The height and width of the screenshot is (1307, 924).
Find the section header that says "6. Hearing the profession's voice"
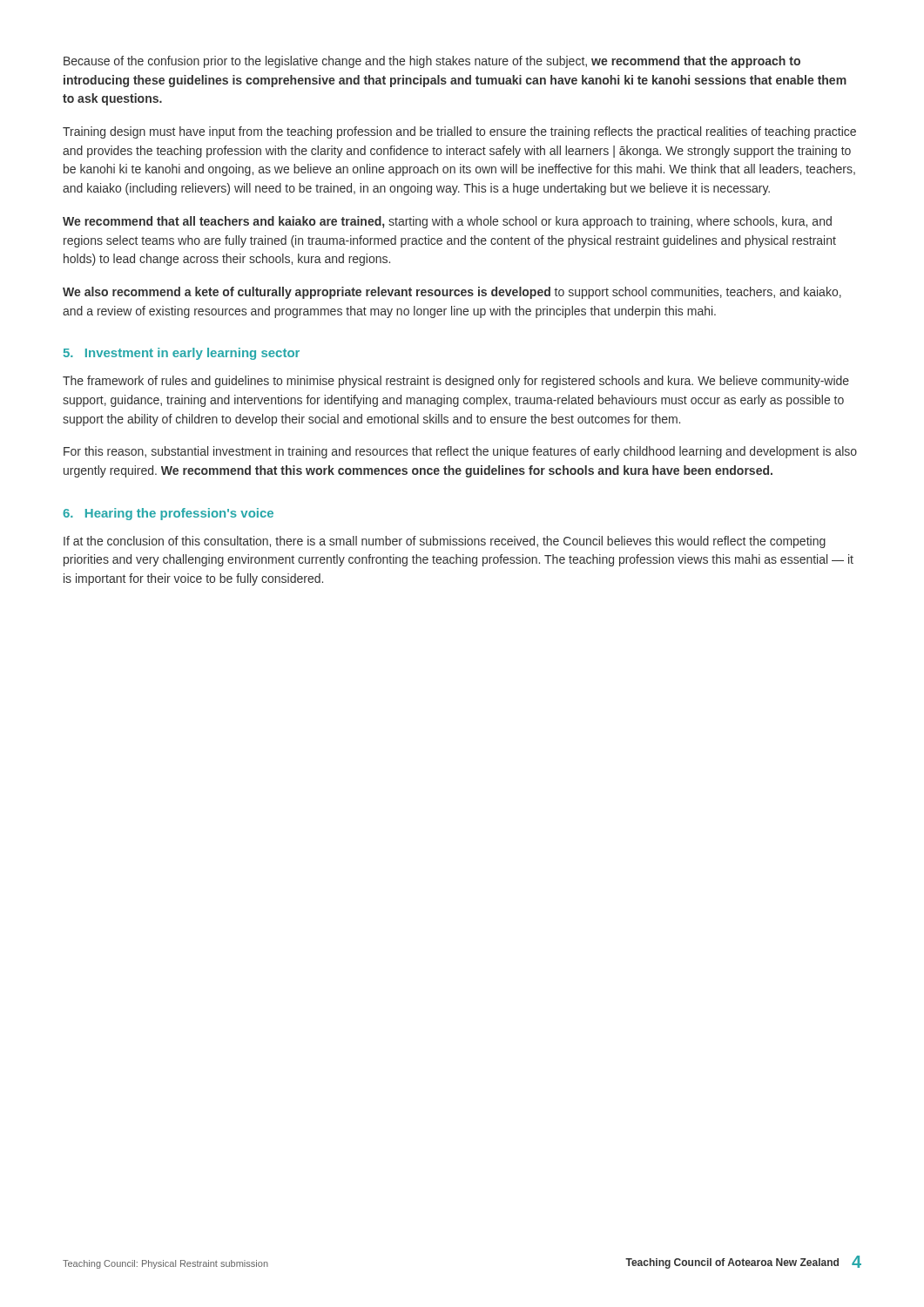168,514
